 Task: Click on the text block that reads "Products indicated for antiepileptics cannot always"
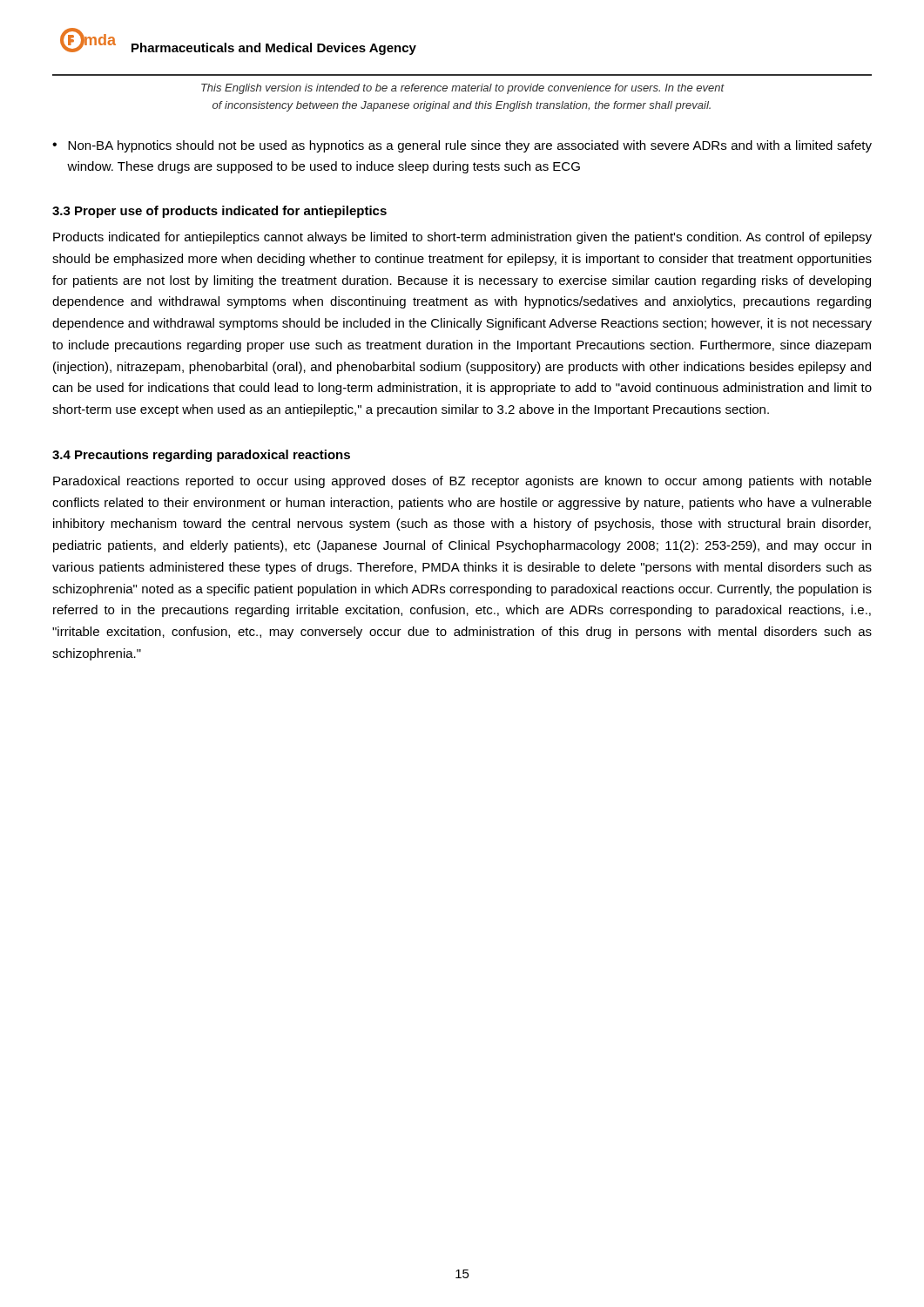[462, 323]
